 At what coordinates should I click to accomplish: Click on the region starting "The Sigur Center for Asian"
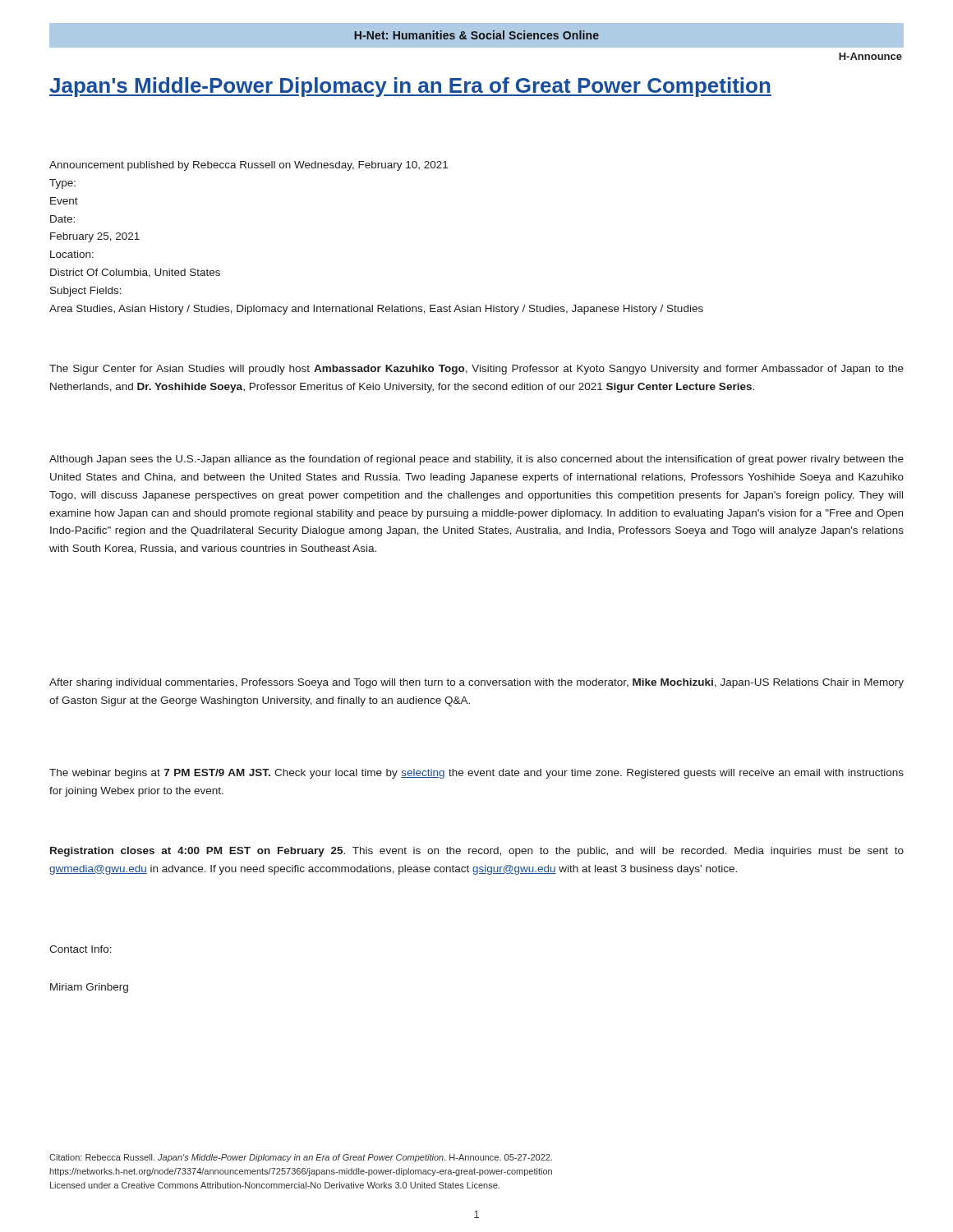476,377
